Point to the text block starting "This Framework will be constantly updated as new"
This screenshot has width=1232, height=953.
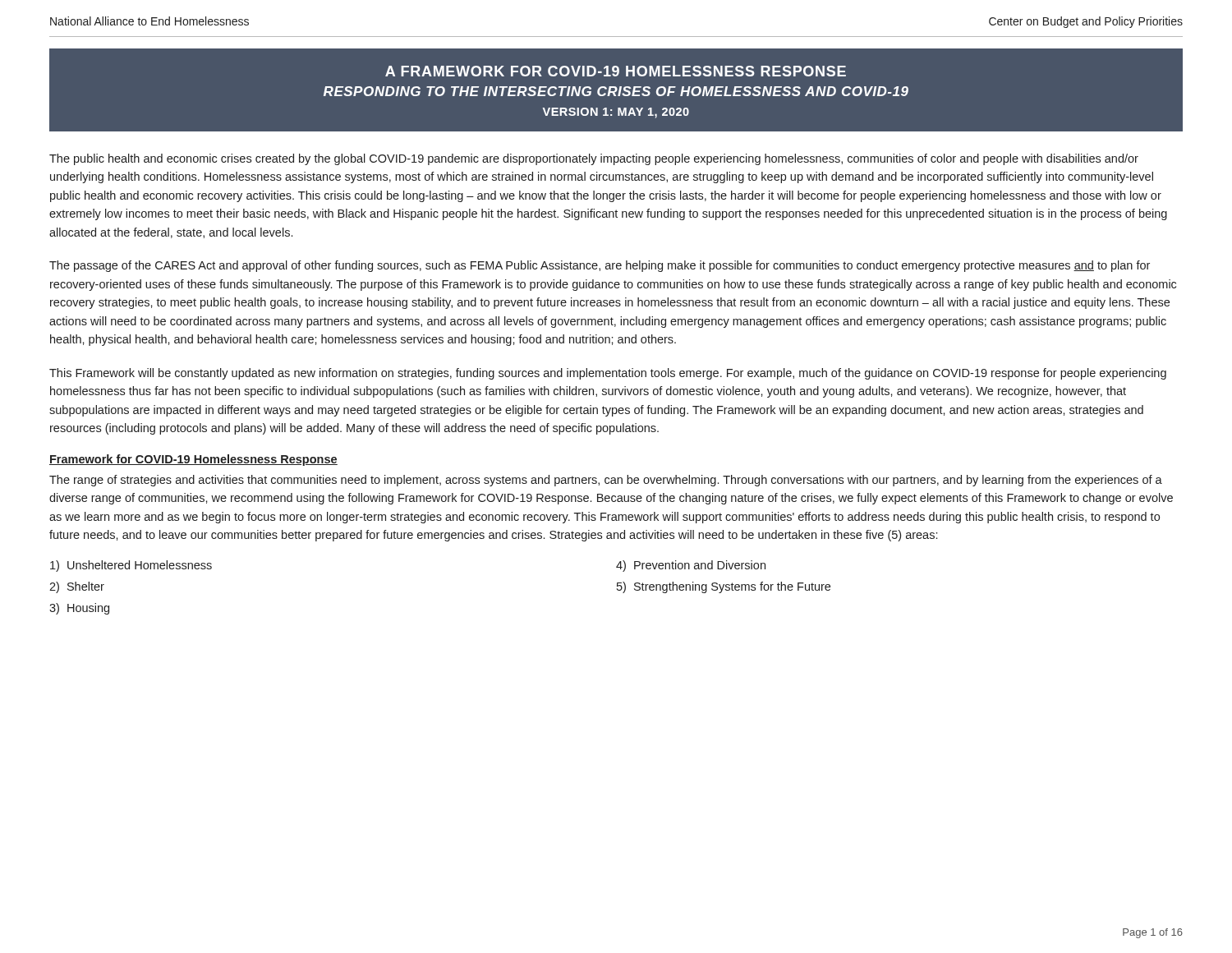[x=608, y=400]
